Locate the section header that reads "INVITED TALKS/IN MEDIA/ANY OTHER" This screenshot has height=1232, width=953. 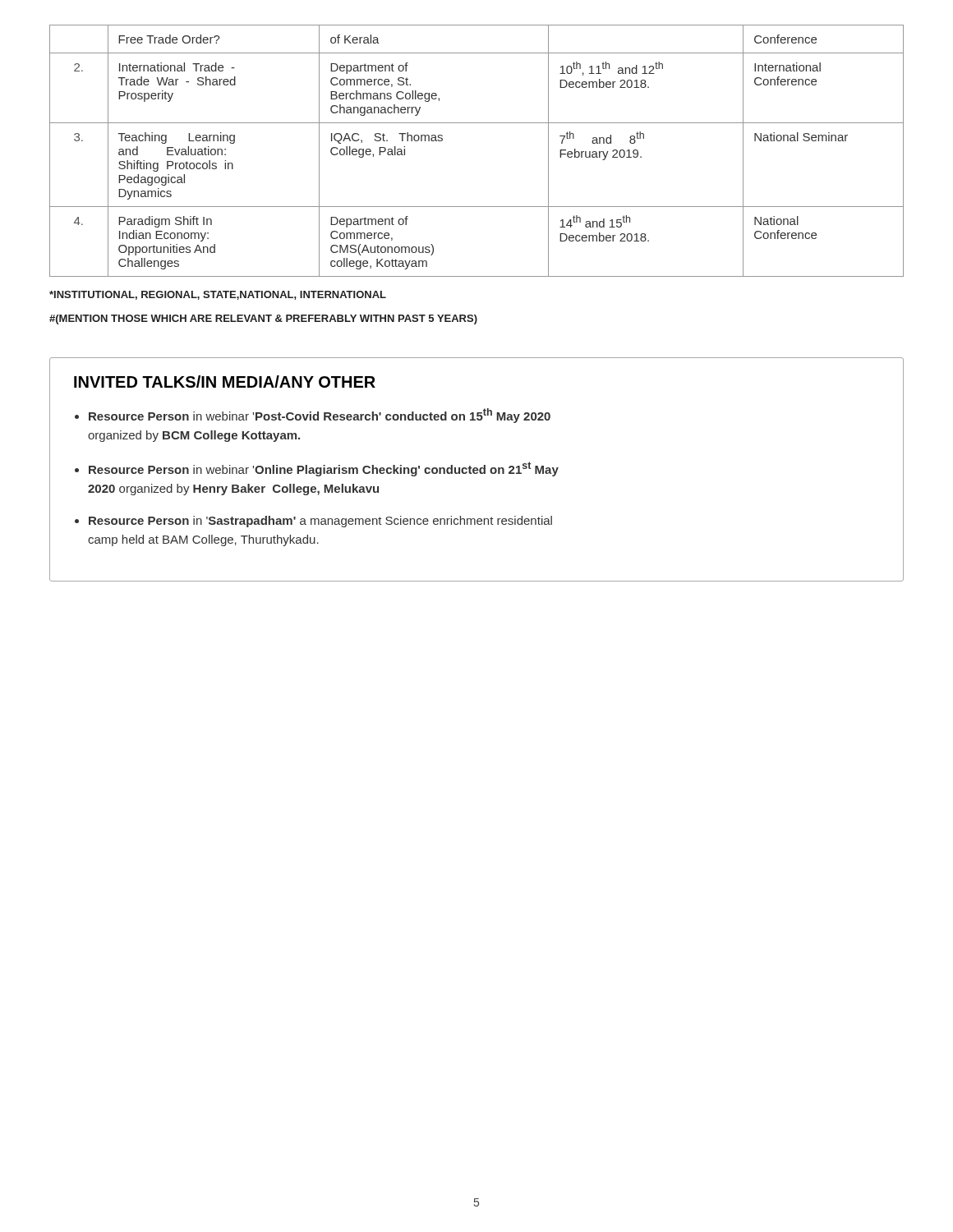tap(224, 382)
